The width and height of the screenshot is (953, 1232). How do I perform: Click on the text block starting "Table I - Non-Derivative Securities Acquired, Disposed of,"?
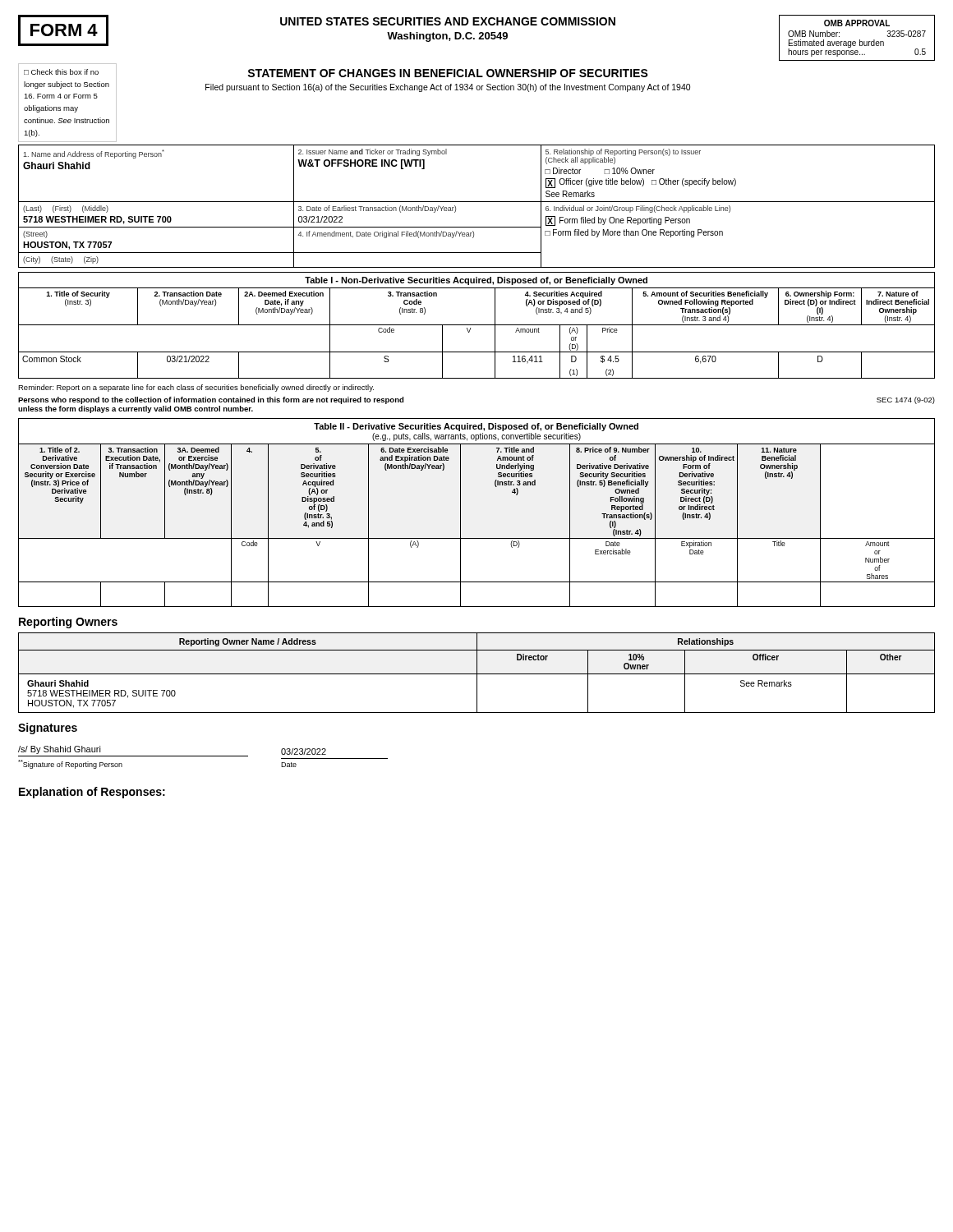[476, 280]
